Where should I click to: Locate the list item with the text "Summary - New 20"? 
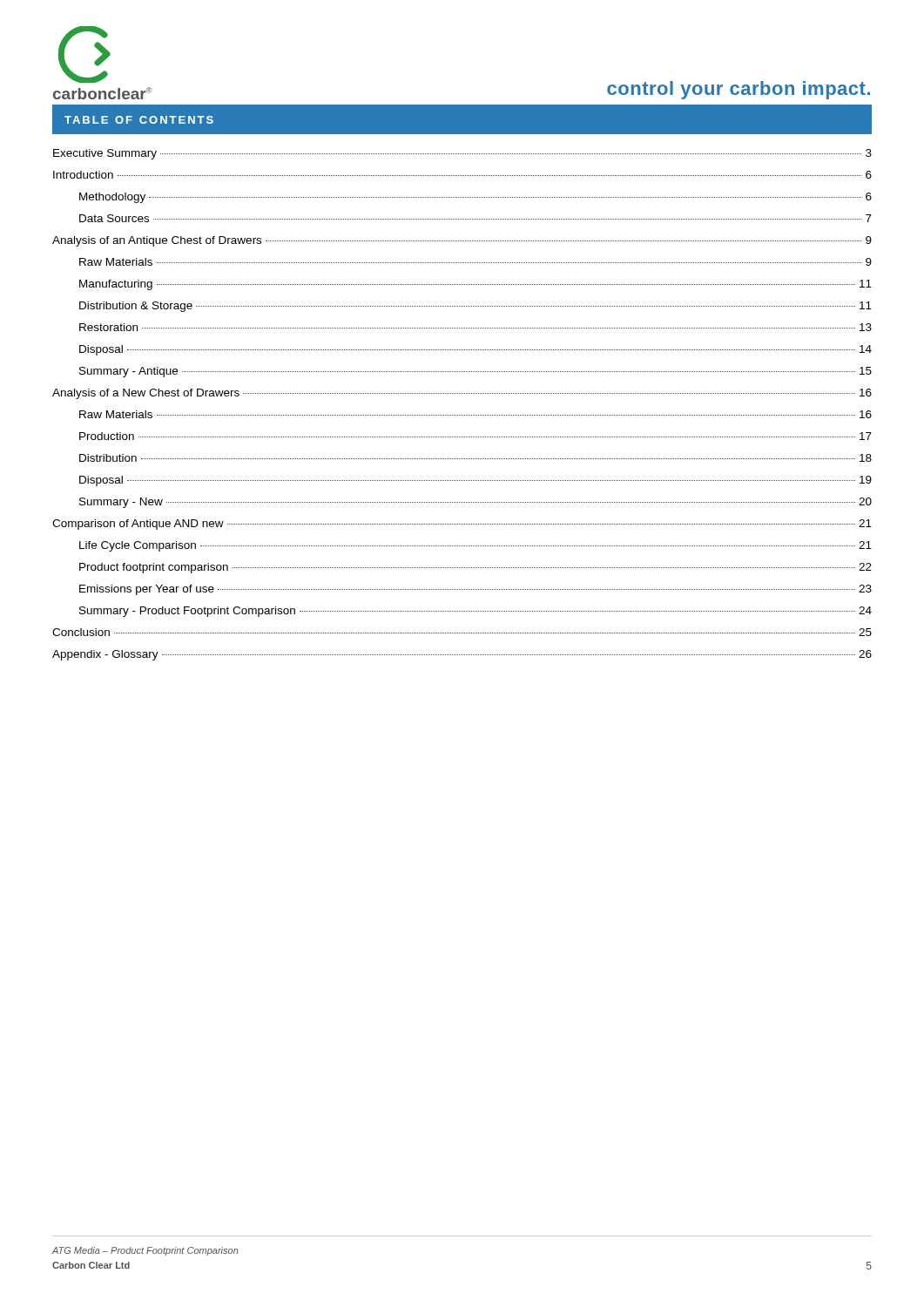click(475, 501)
